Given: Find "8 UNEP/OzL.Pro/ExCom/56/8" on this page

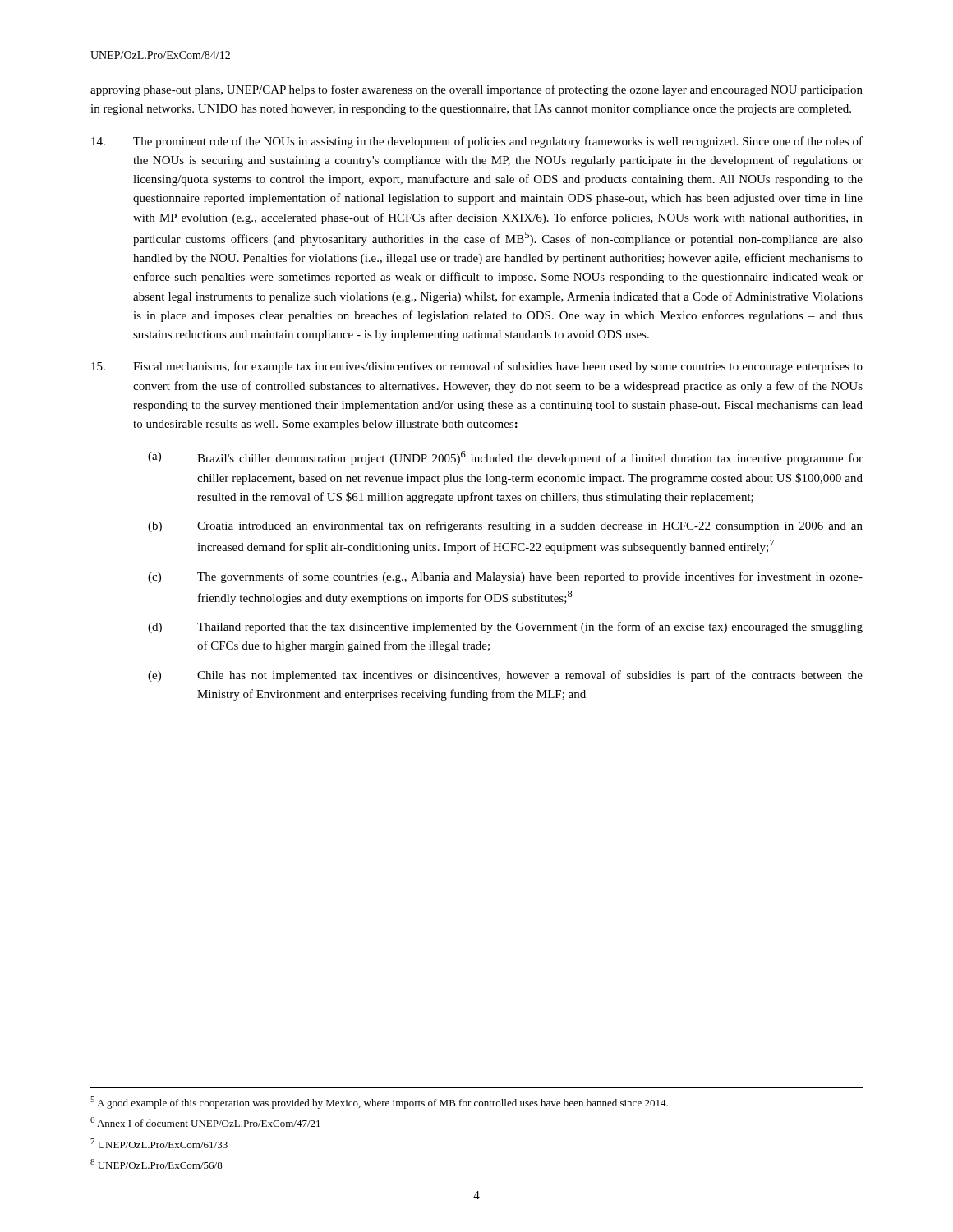Looking at the screenshot, I should click(156, 1164).
